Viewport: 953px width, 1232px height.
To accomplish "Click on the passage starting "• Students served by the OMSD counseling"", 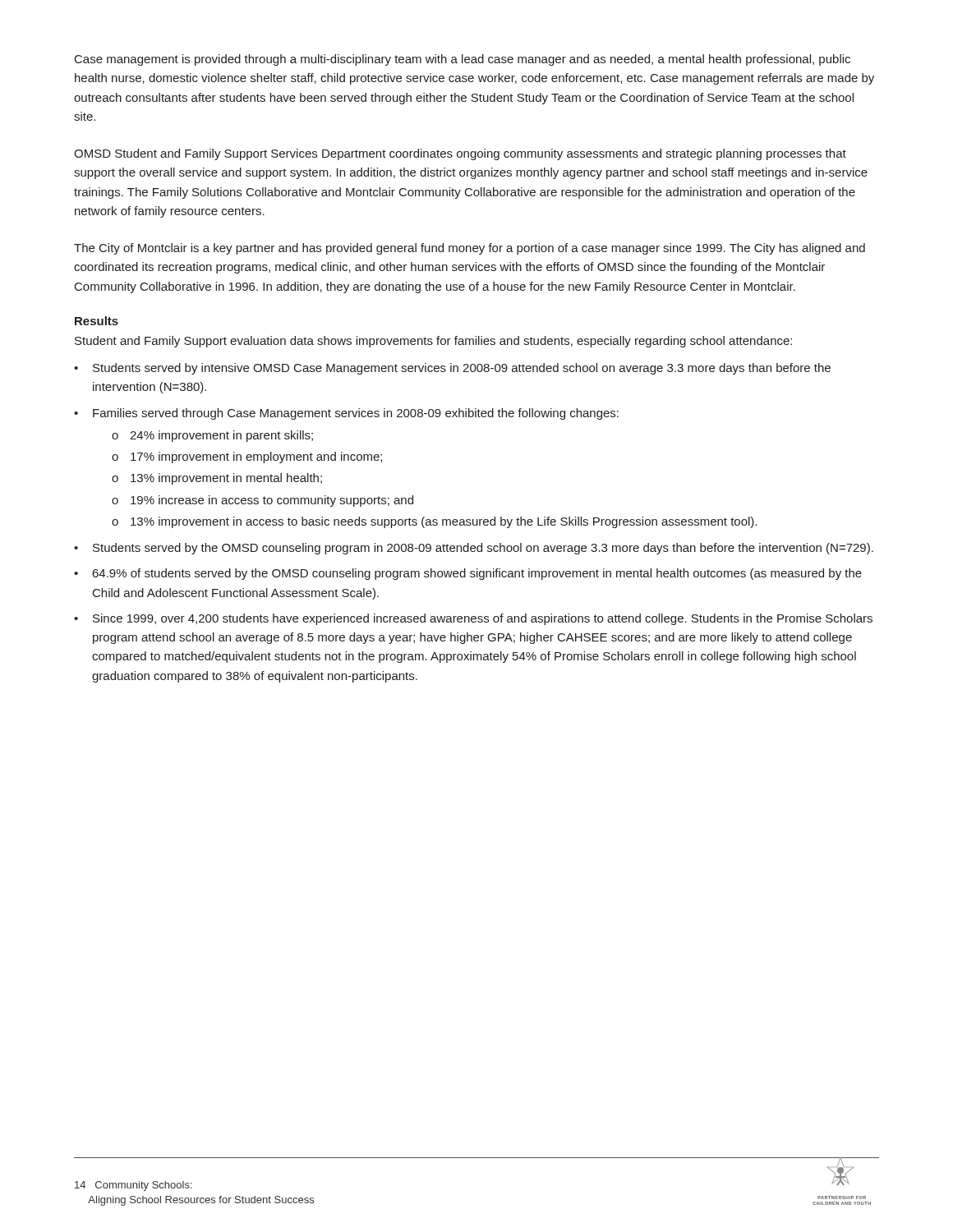I will point(476,548).
